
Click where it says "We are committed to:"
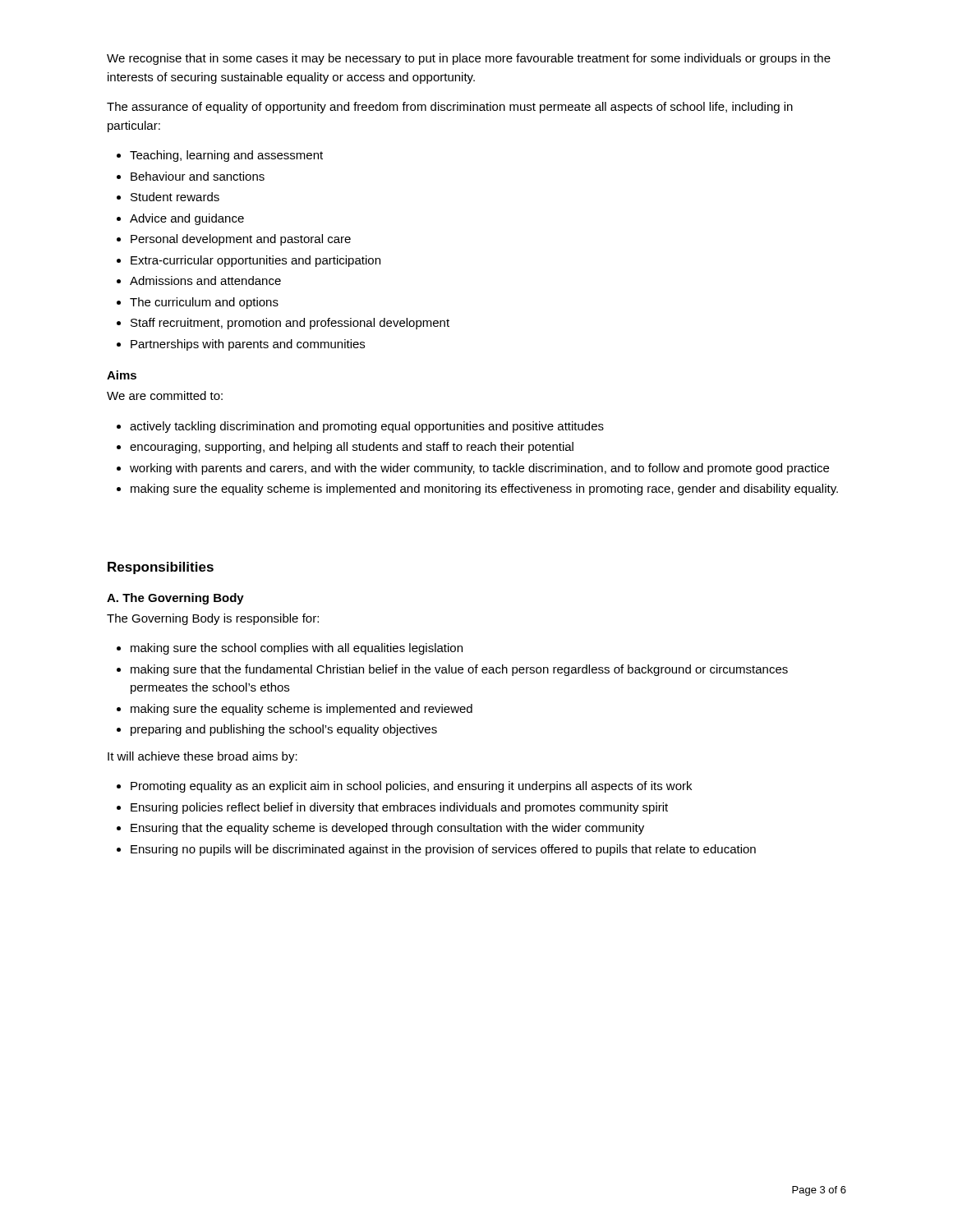165,395
